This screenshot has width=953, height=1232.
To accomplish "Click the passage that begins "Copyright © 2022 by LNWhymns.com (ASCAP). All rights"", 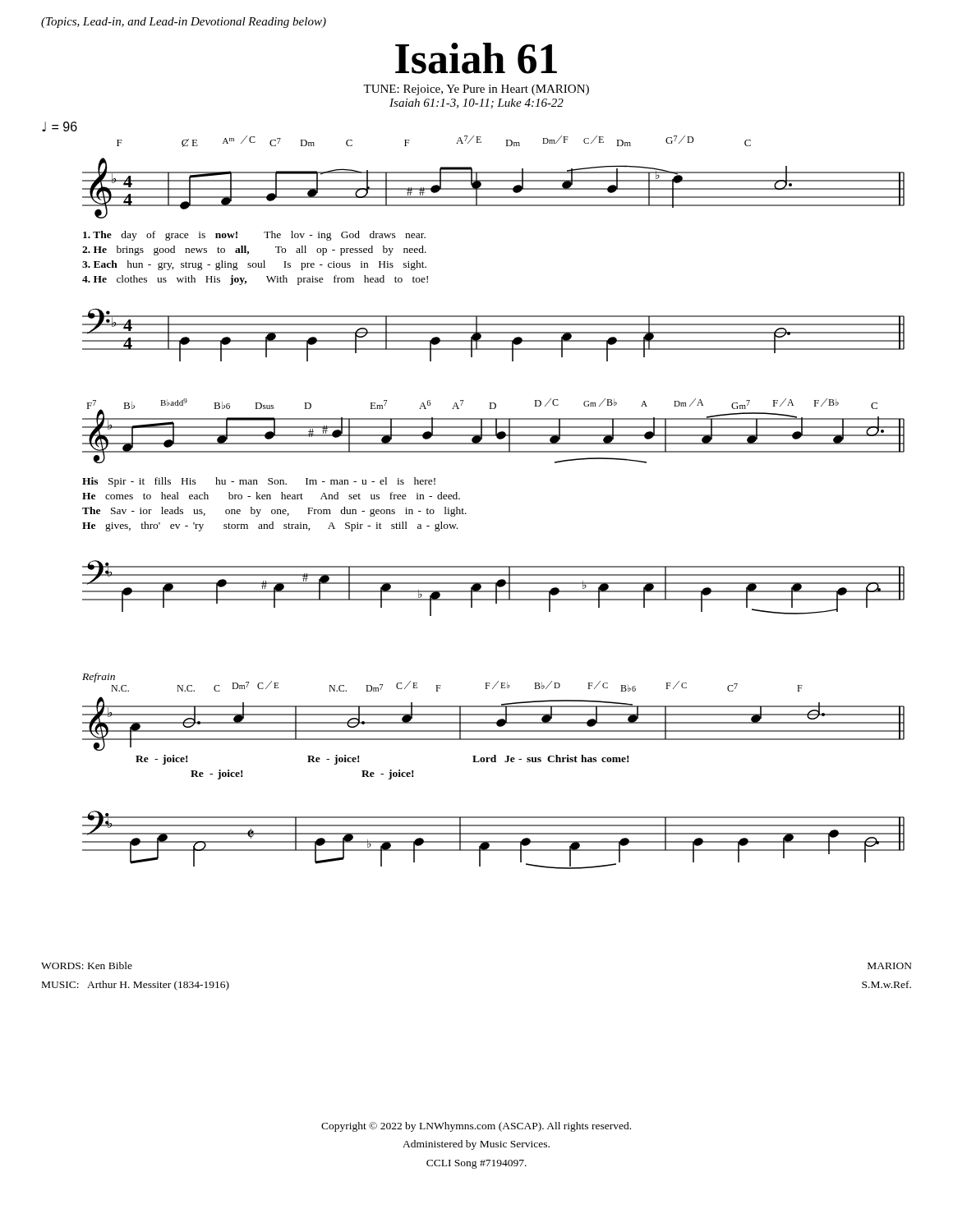I will (x=476, y=1144).
